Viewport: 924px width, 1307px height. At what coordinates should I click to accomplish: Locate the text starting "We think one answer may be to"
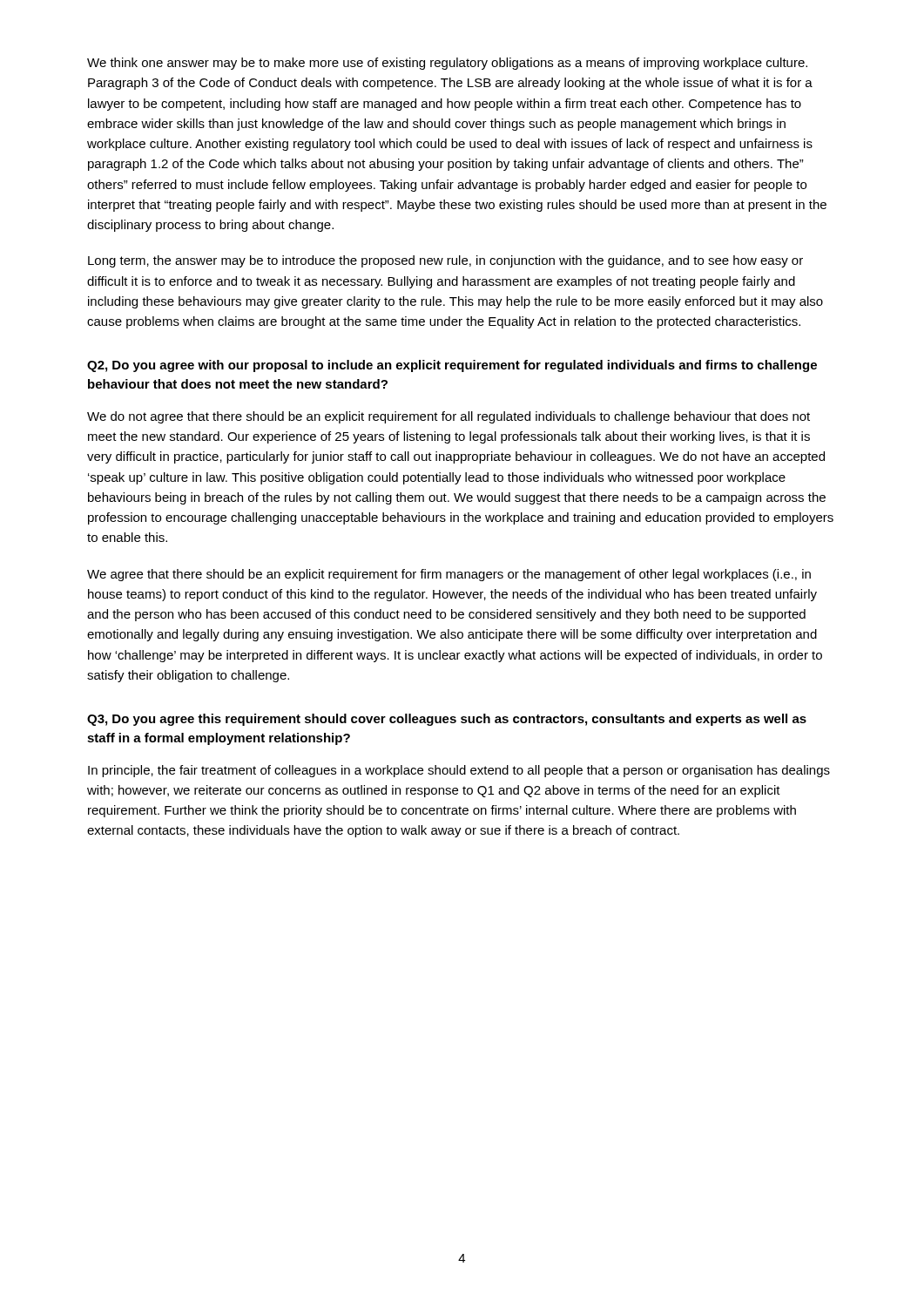(x=457, y=143)
